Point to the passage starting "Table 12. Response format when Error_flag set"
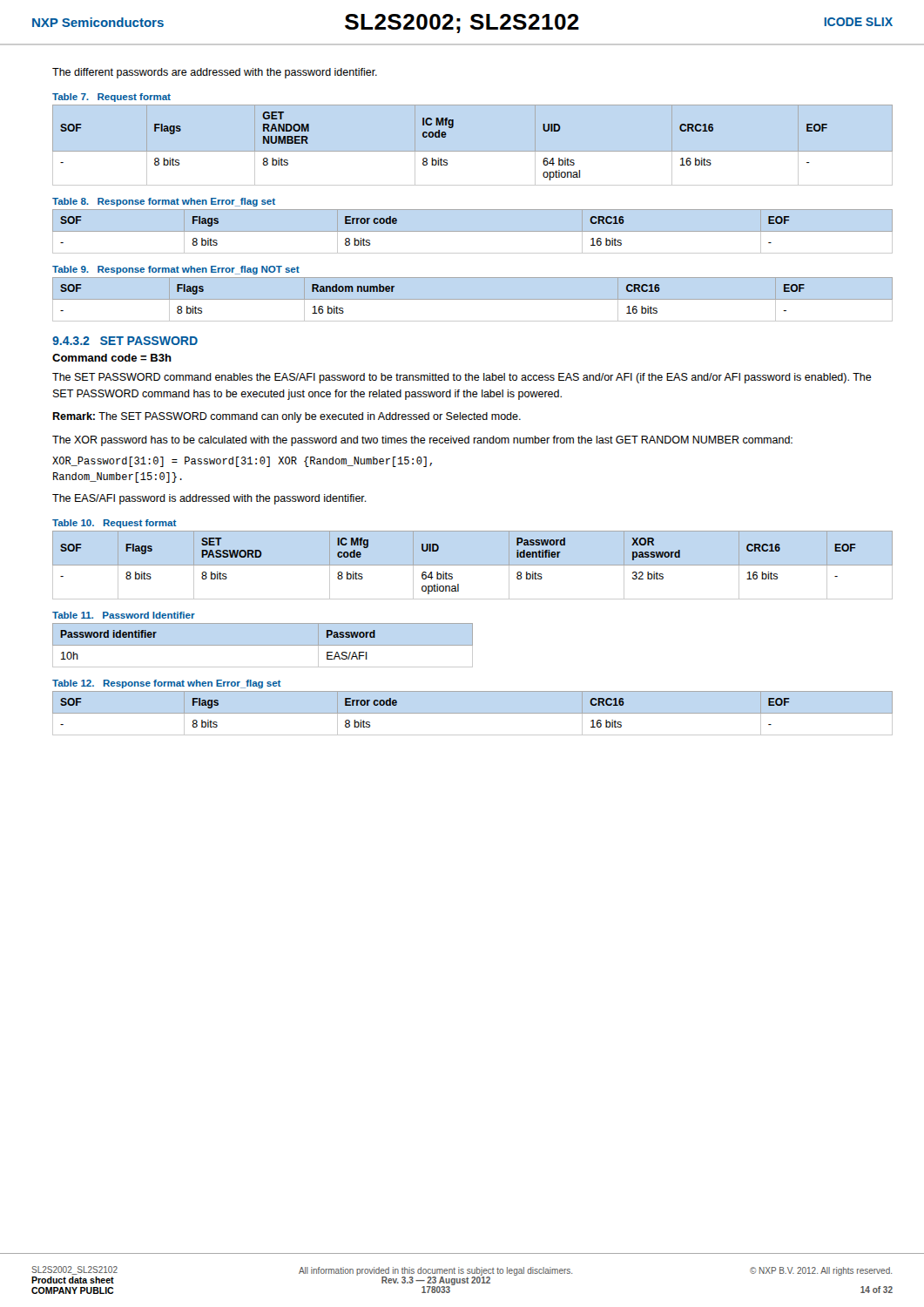Viewport: 924px width, 1307px height. (x=167, y=683)
